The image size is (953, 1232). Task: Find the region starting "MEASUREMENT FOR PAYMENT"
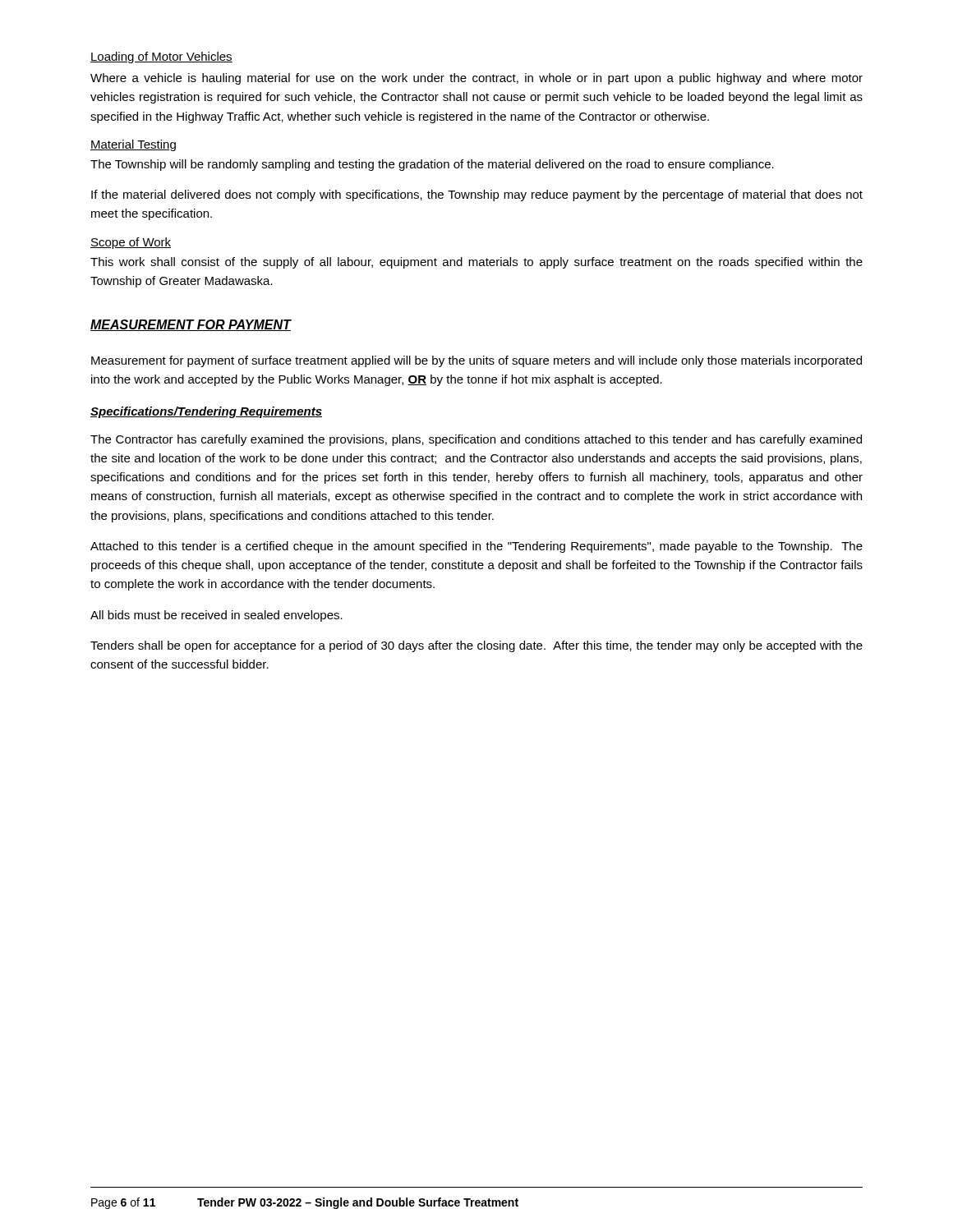click(191, 325)
